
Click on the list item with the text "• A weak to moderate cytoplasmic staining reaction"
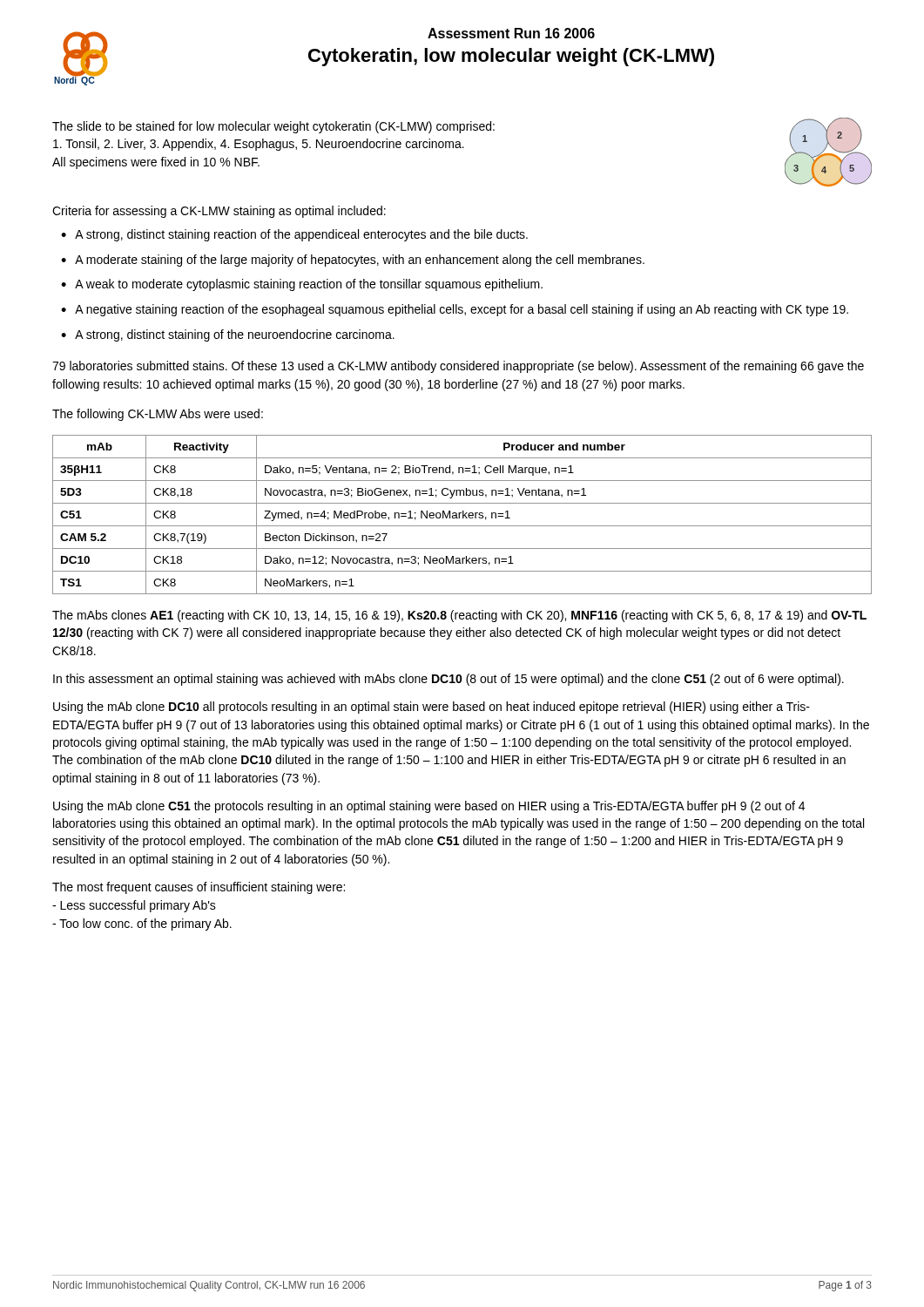302,286
